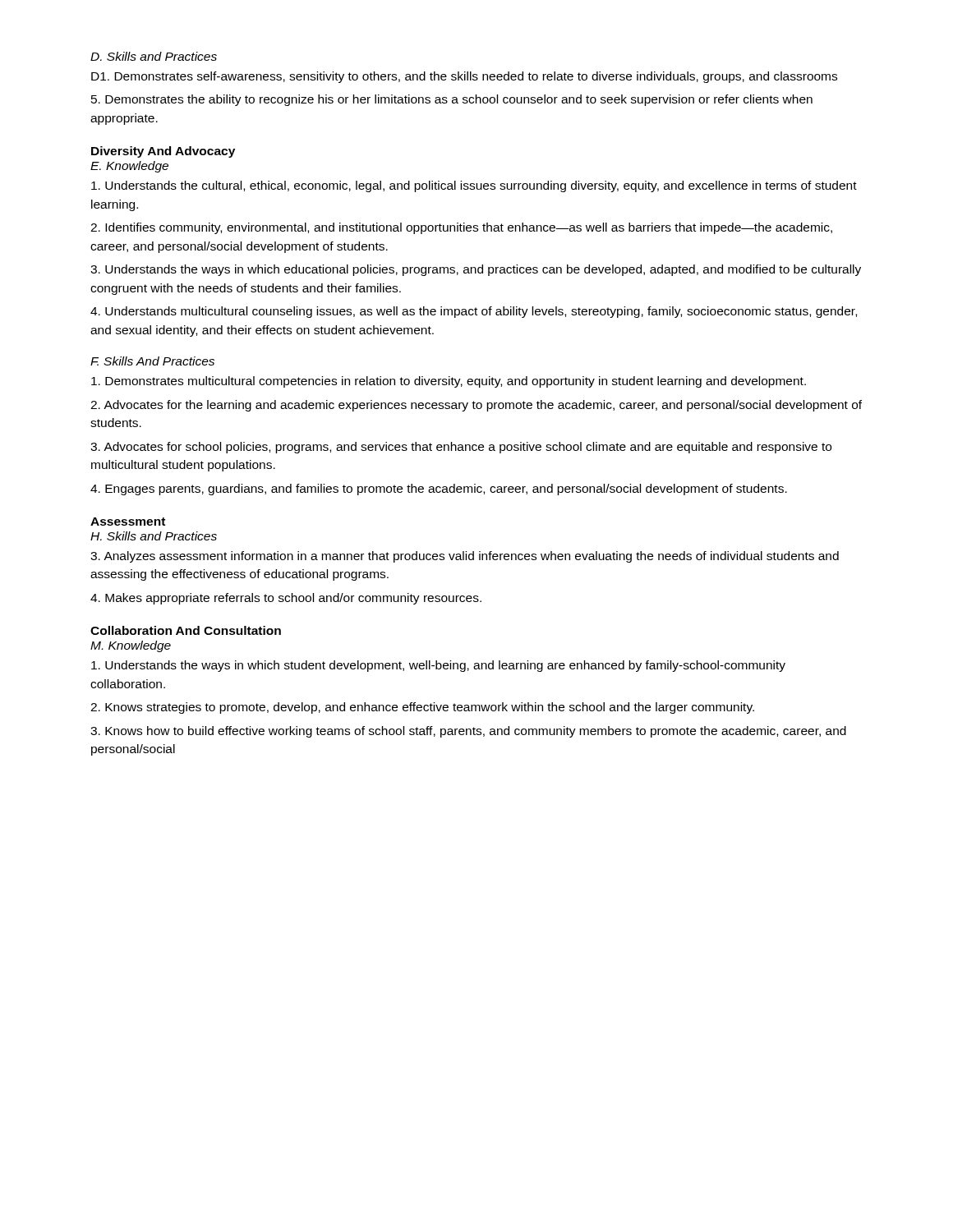The width and height of the screenshot is (953, 1232).
Task: Find the text starting "Diversity And Advocacy"
Action: click(163, 151)
